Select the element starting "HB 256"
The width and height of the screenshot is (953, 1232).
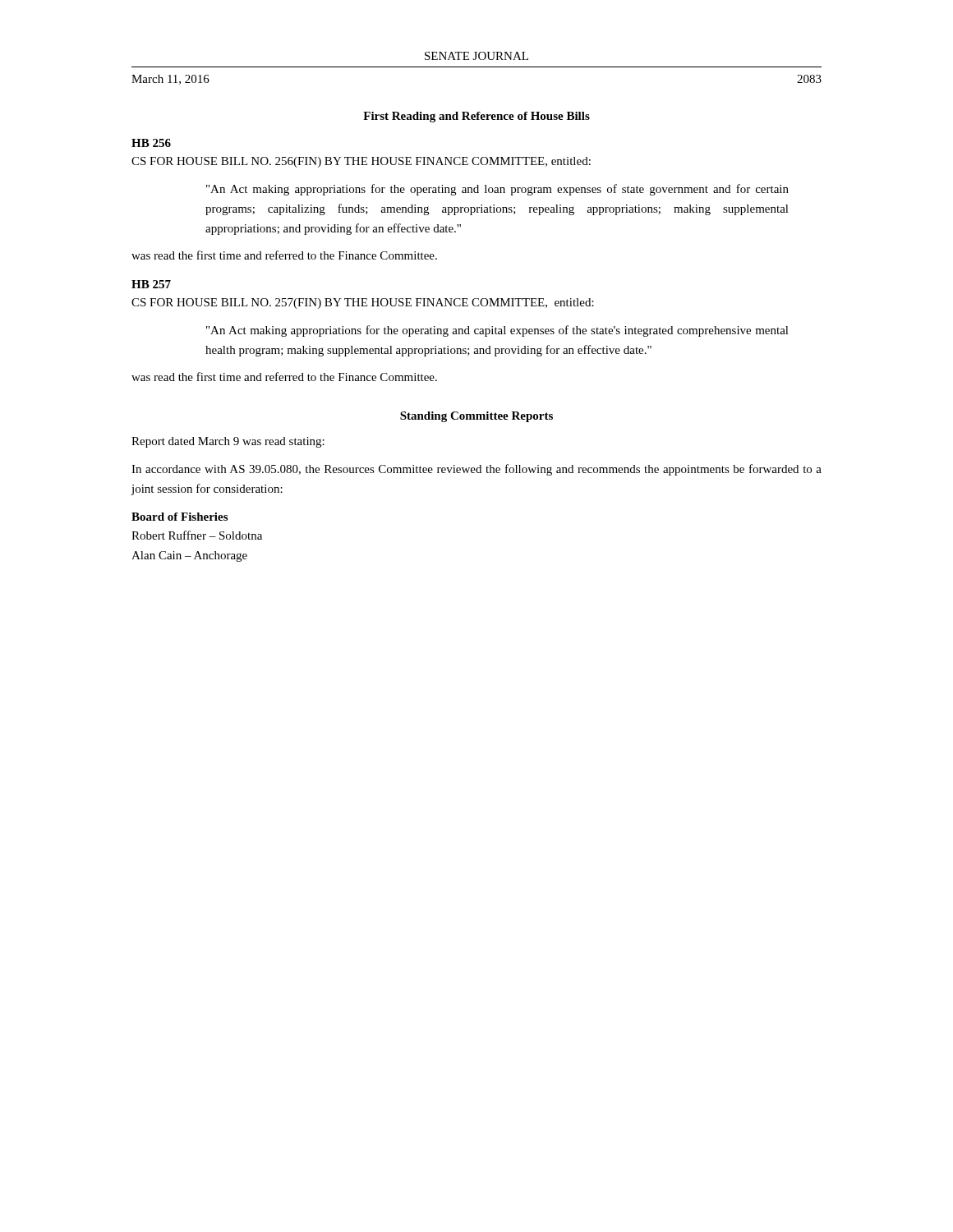point(151,143)
